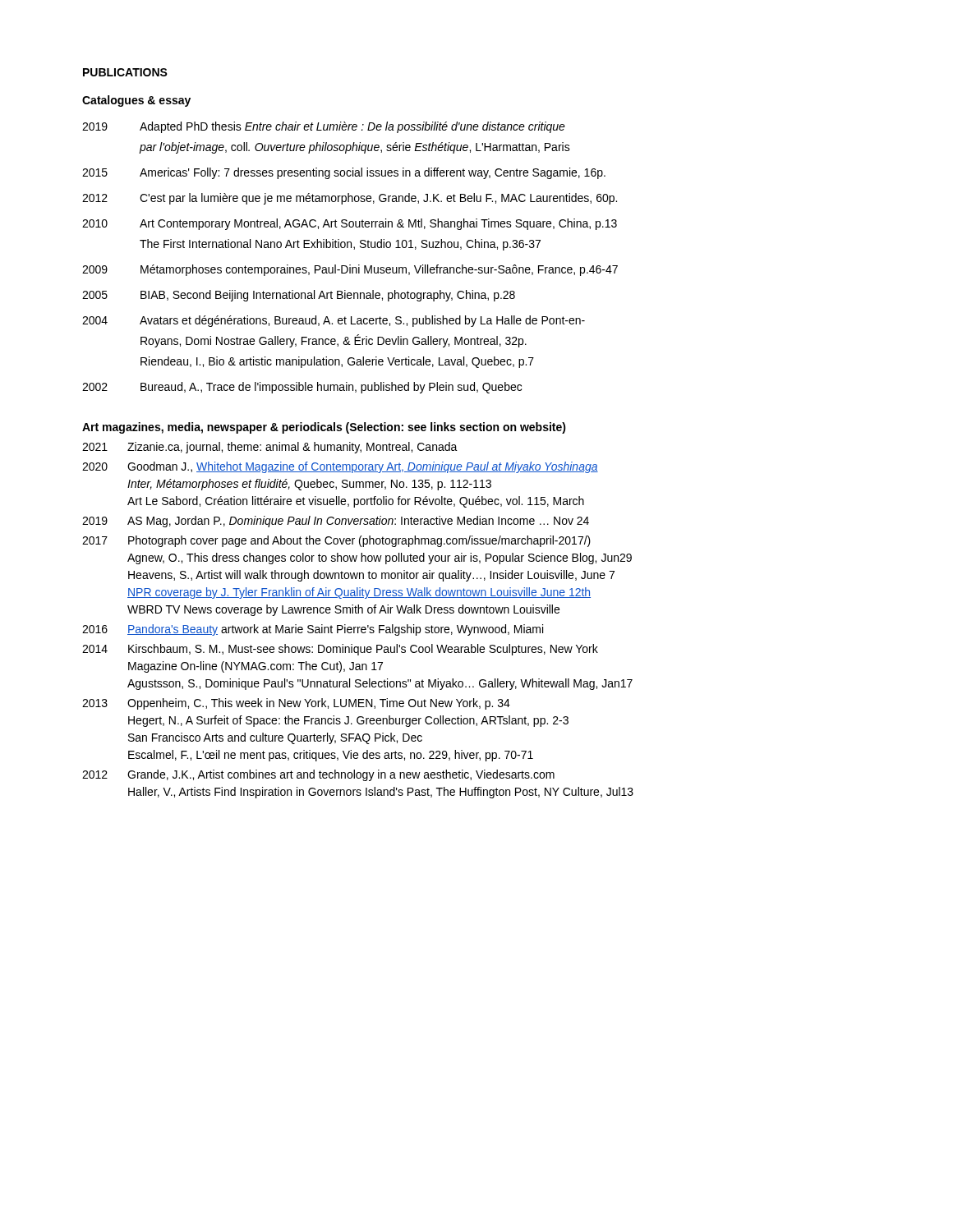Screen dimensions: 1232x953
Task: Click on the list item with the text "2020 Goodman J.,"
Action: tap(476, 467)
